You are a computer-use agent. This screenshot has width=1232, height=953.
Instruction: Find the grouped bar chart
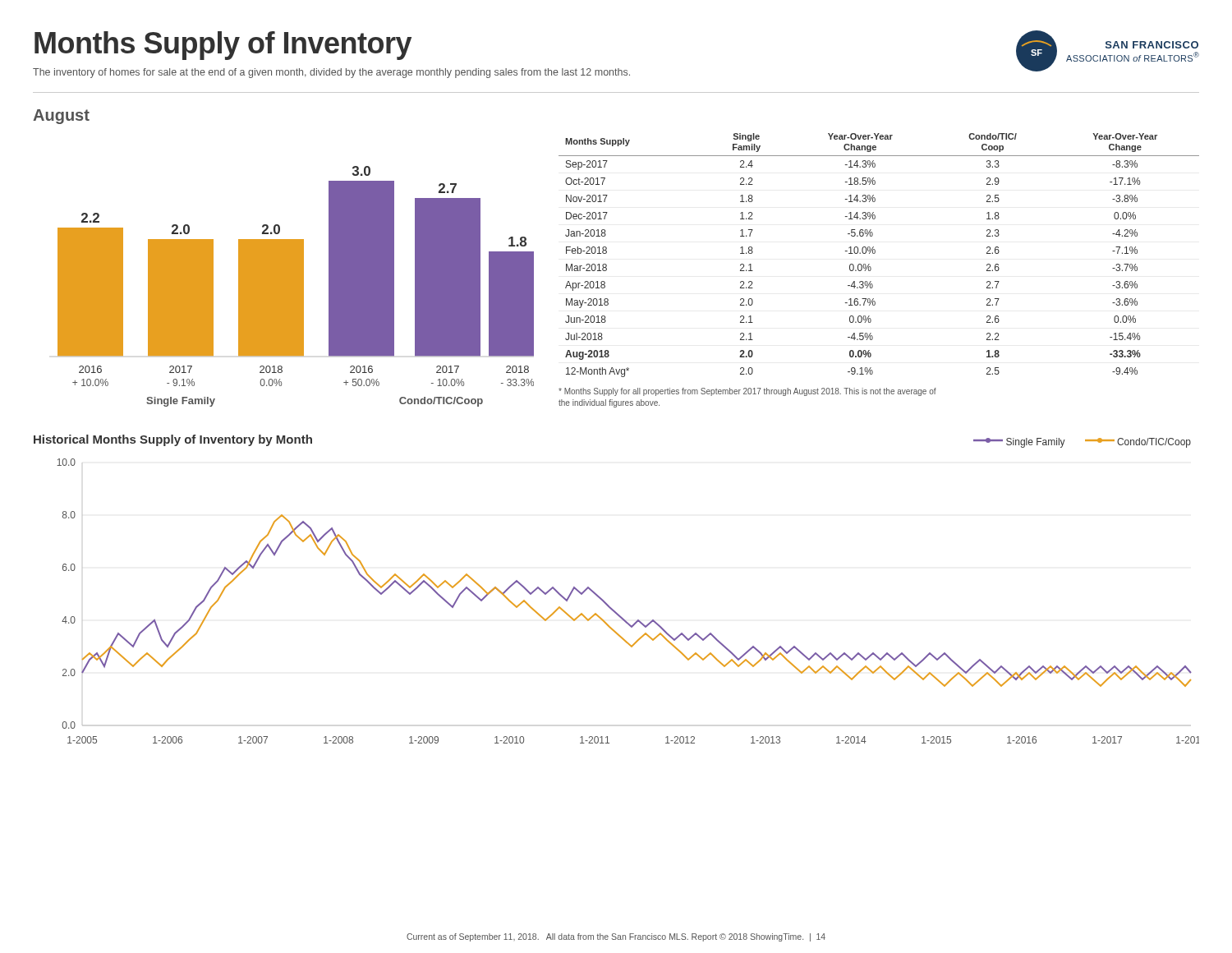click(287, 261)
